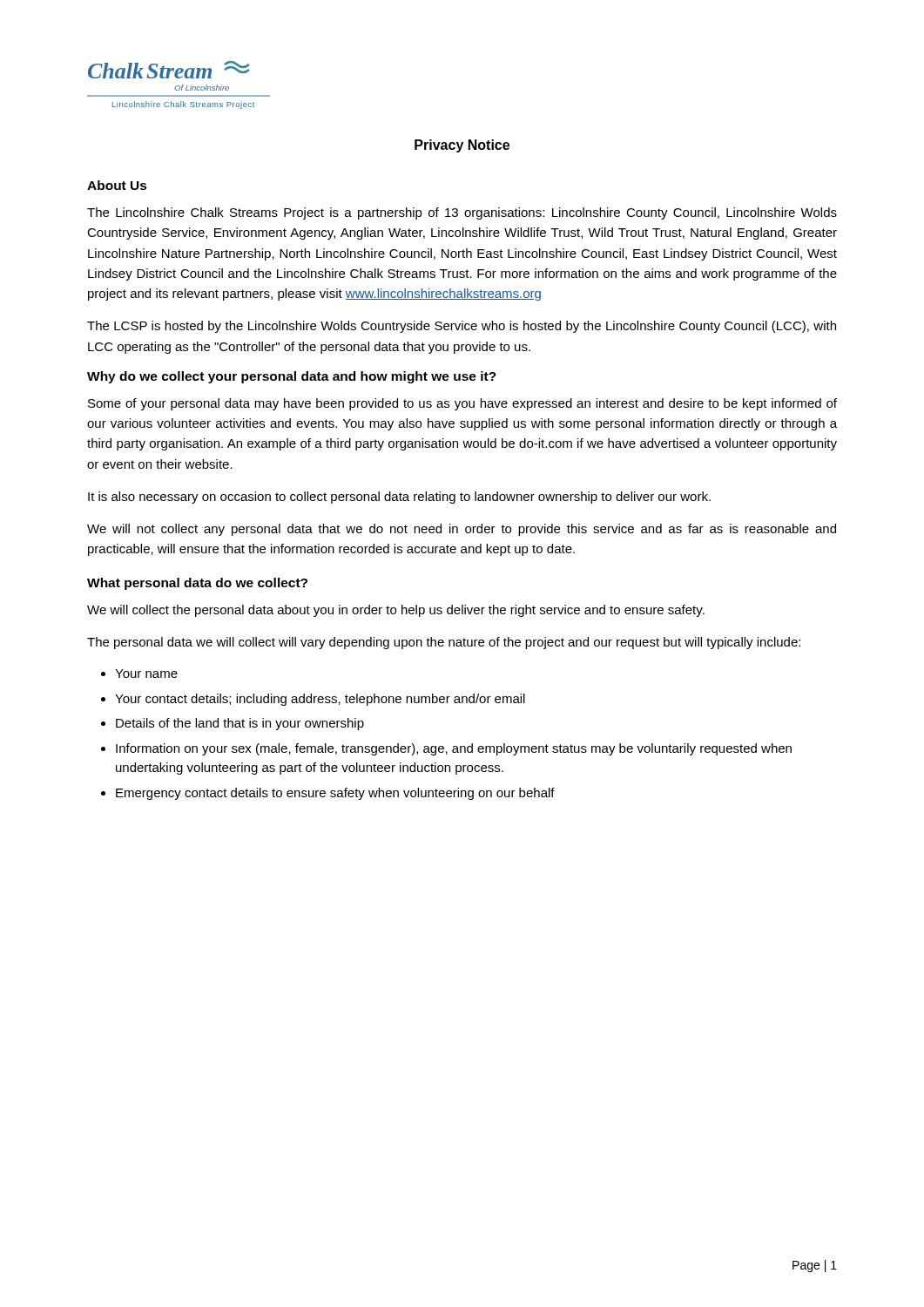
Task: Point to the block beginning "We will not"
Action: (x=462, y=539)
